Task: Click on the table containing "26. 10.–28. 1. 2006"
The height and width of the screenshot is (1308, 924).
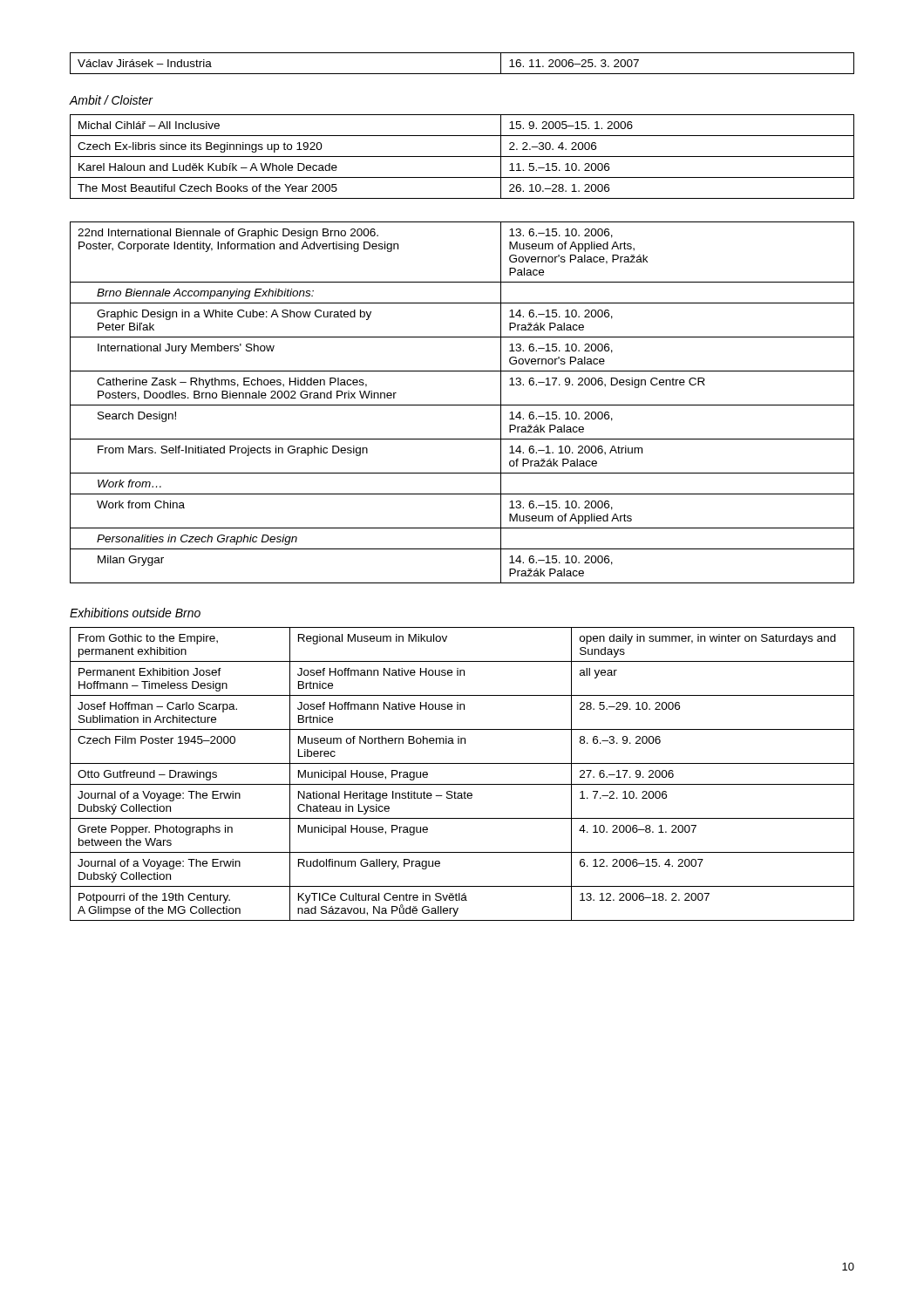Action: click(462, 157)
